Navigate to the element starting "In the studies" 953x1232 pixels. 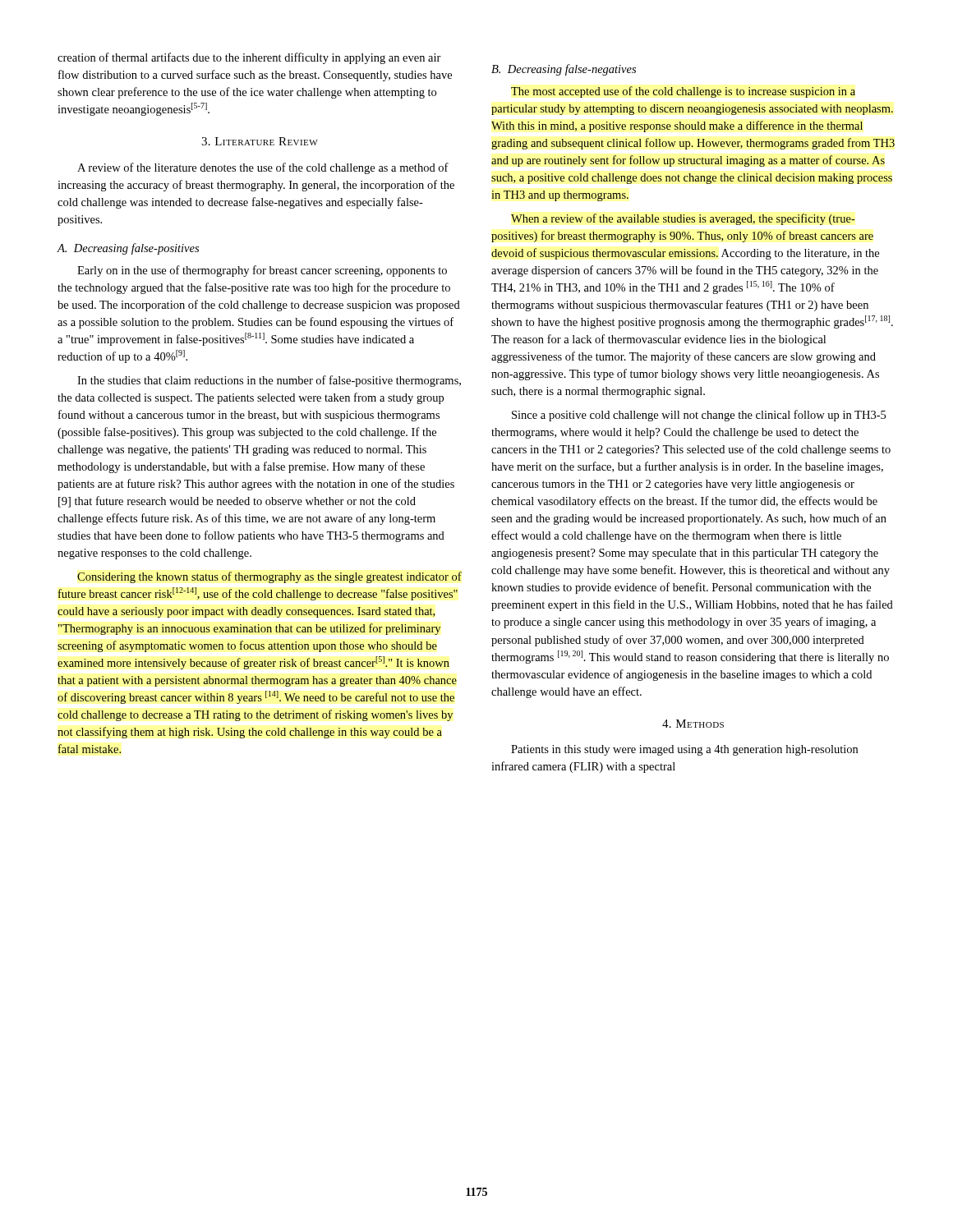260,467
